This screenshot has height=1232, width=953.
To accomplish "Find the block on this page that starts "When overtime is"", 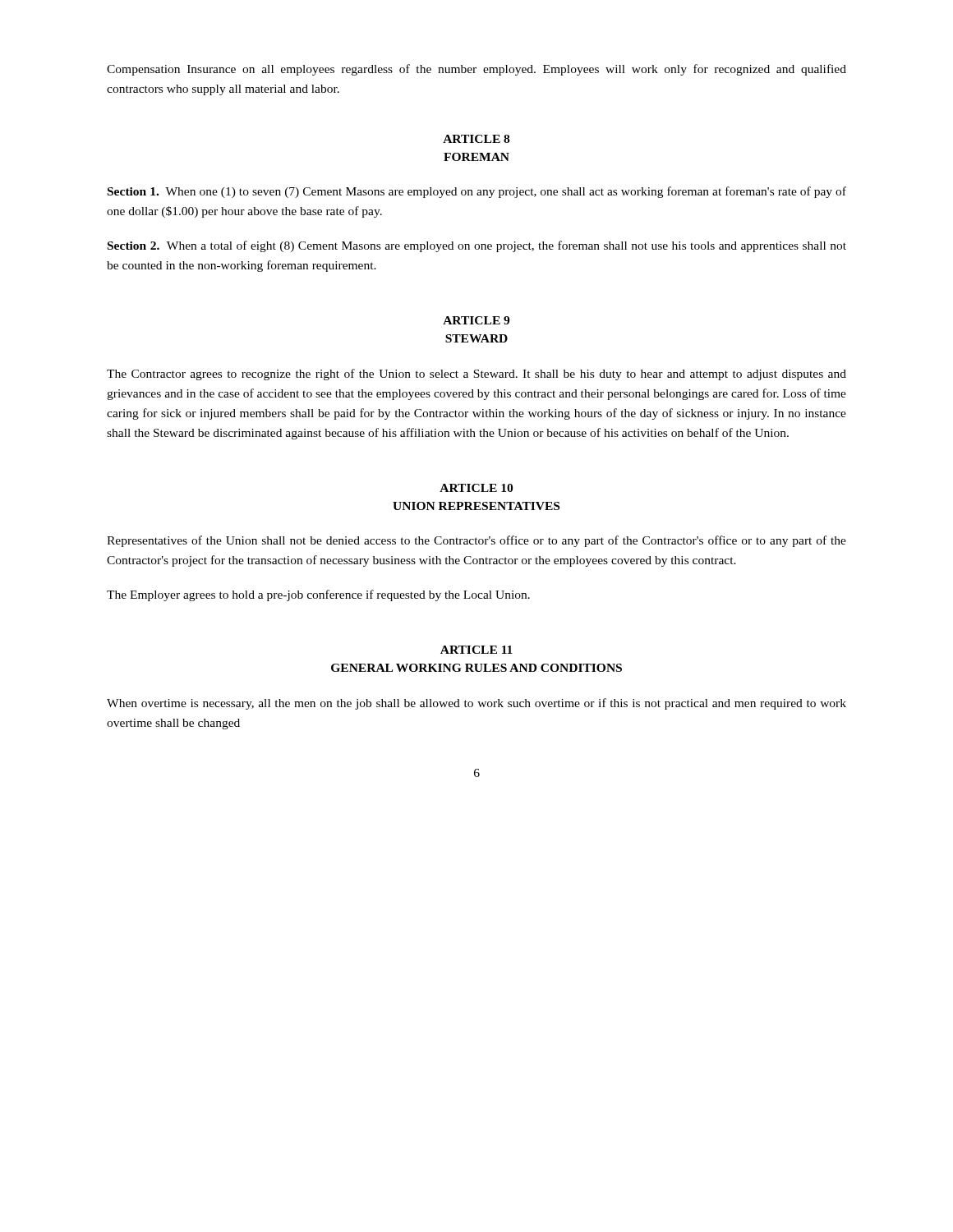I will 476,712.
